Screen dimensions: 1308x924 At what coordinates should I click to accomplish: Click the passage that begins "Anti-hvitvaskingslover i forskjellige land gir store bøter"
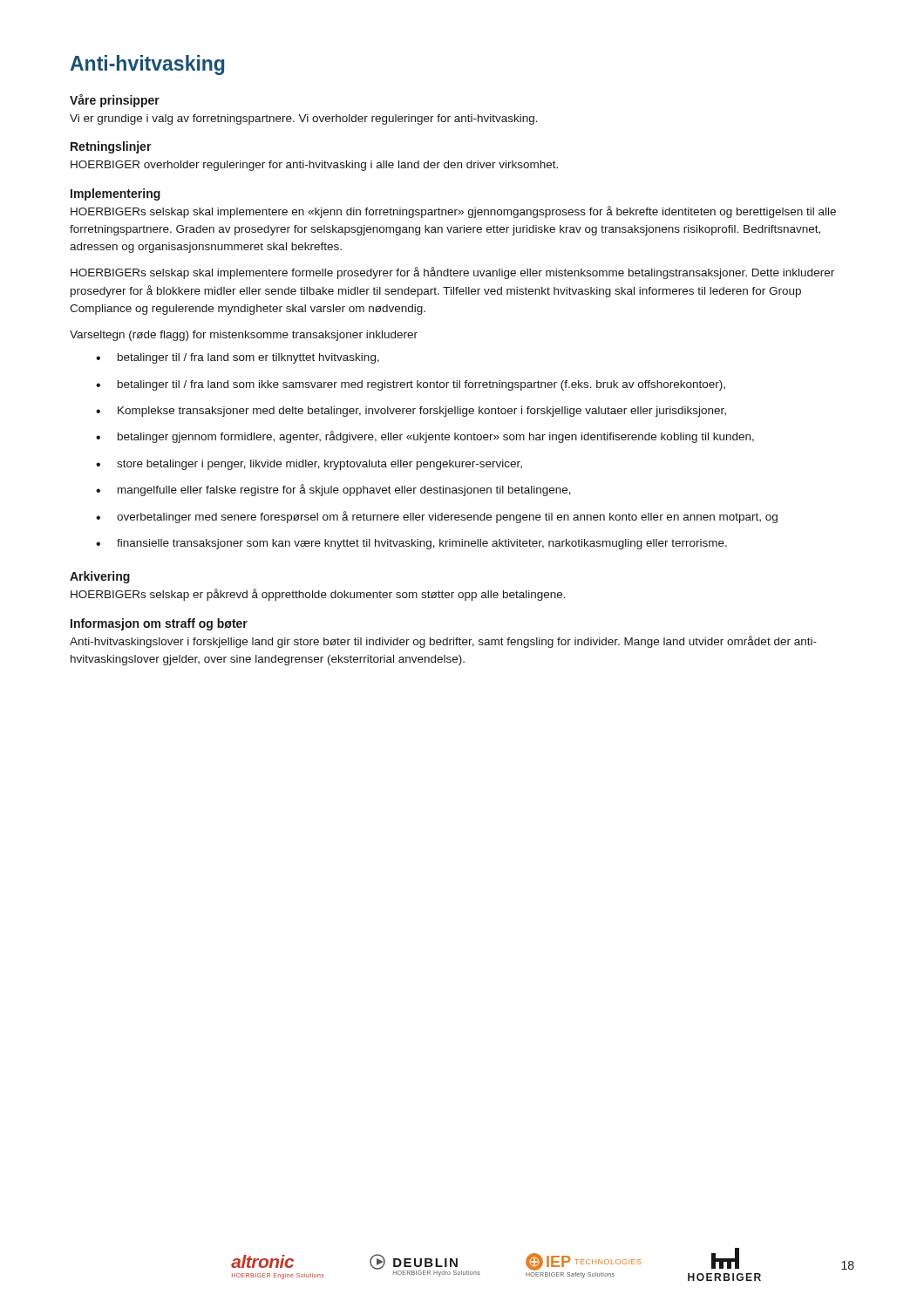tap(443, 650)
